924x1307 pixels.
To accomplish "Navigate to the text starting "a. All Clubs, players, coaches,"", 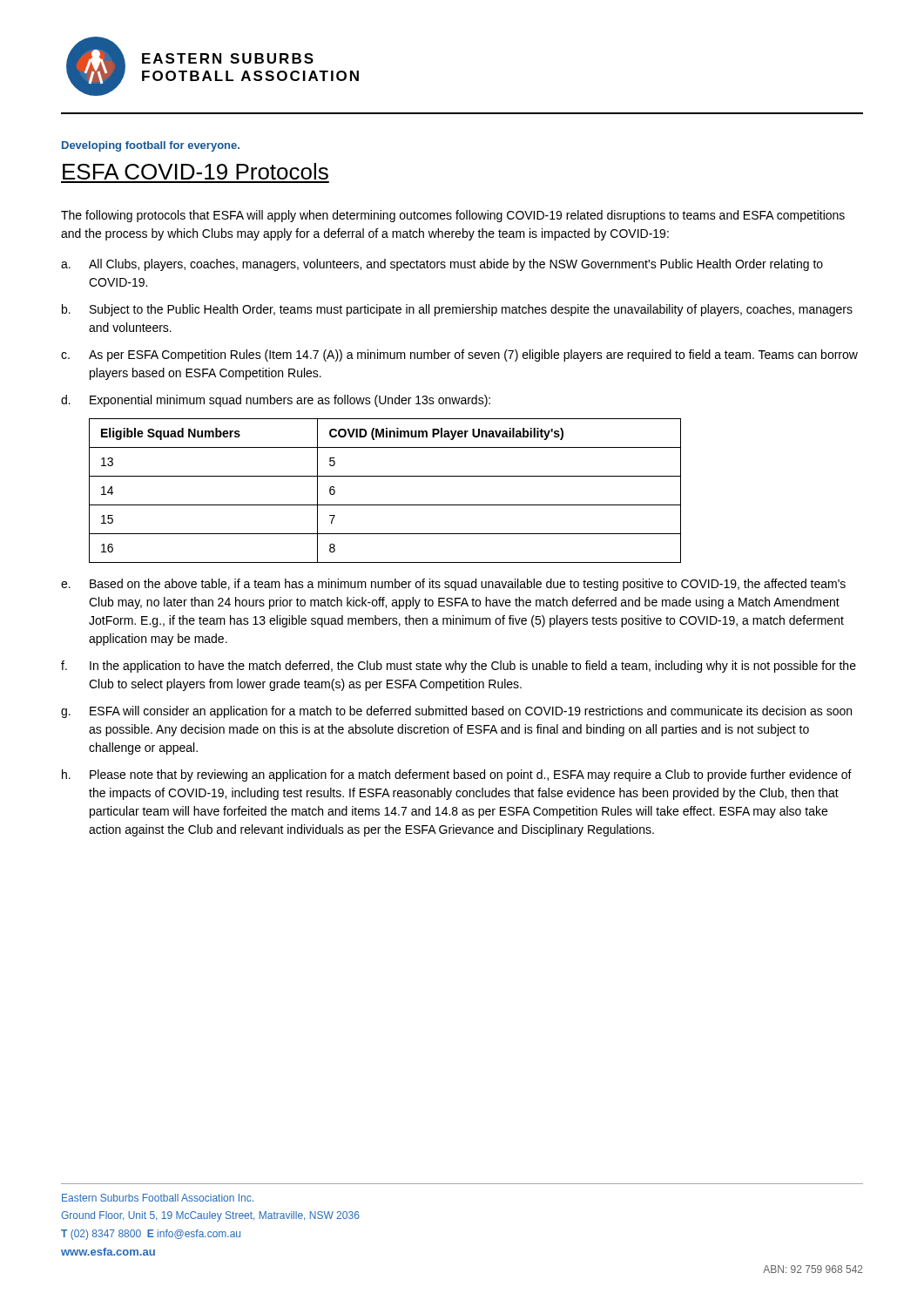I will [462, 274].
